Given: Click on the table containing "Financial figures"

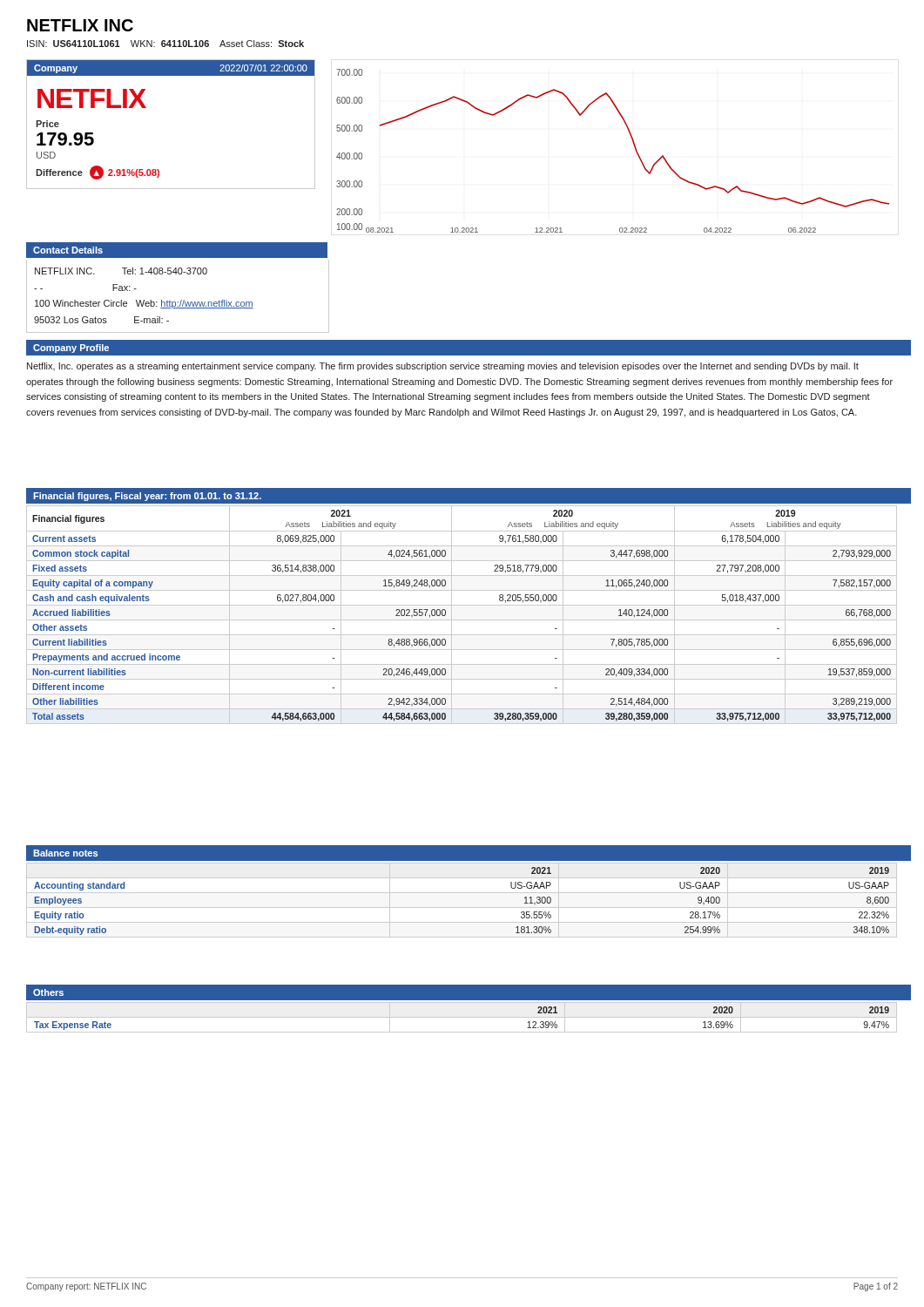Looking at the screenshot, I should click(462, 615).
